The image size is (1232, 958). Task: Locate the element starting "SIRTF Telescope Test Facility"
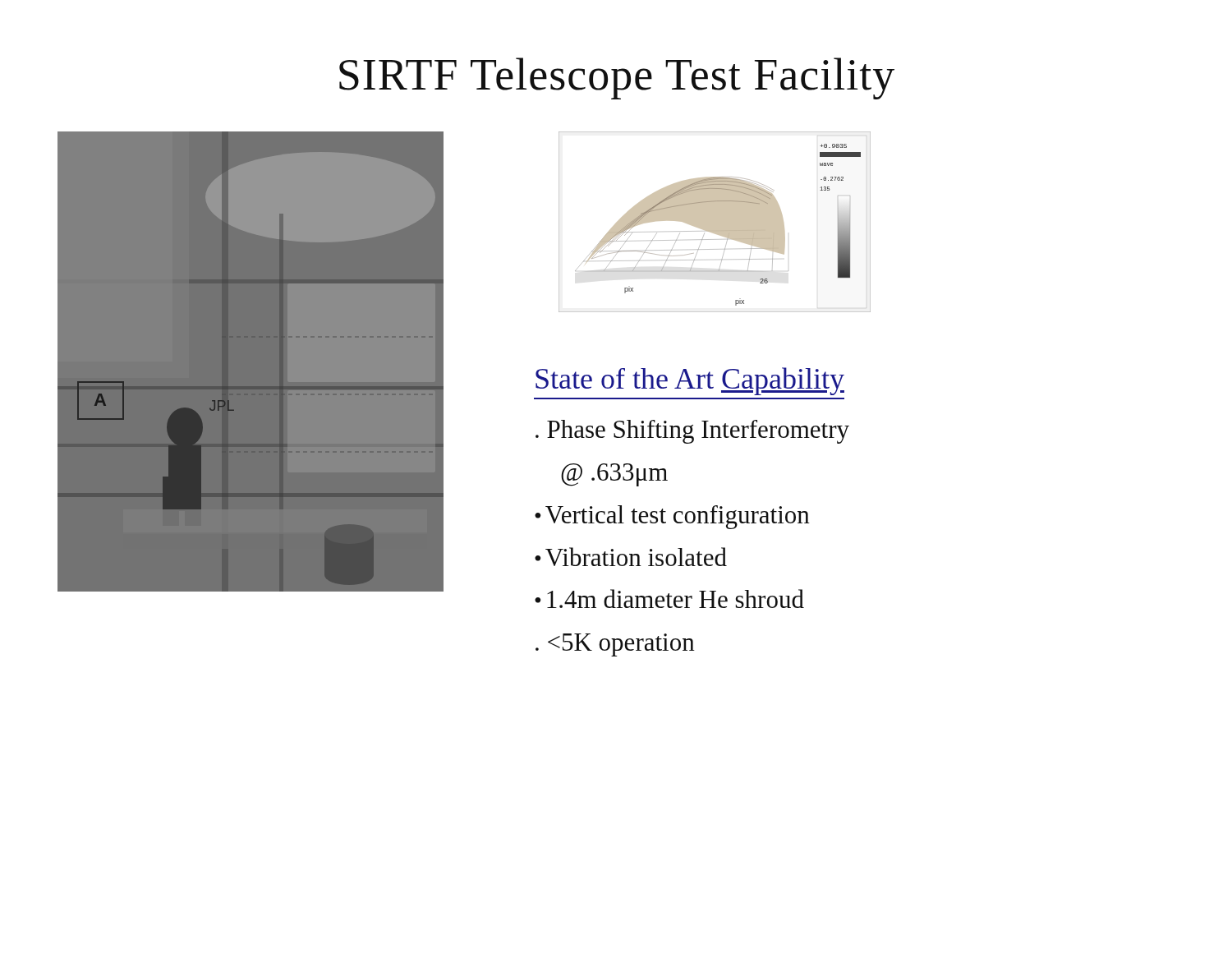[616, 75]
